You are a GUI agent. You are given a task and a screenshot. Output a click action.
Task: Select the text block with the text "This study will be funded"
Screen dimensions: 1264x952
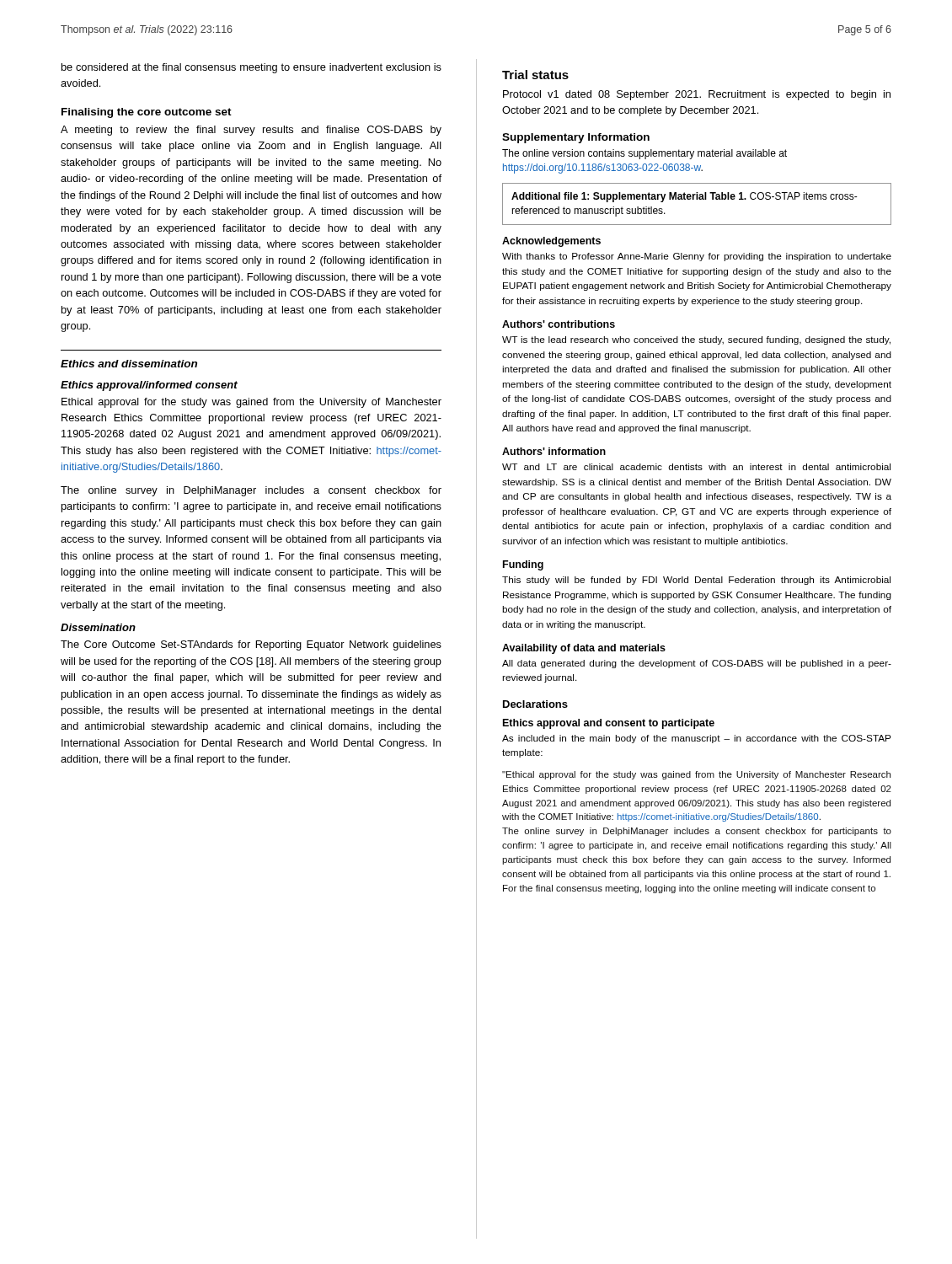click(x=697, y=602)
